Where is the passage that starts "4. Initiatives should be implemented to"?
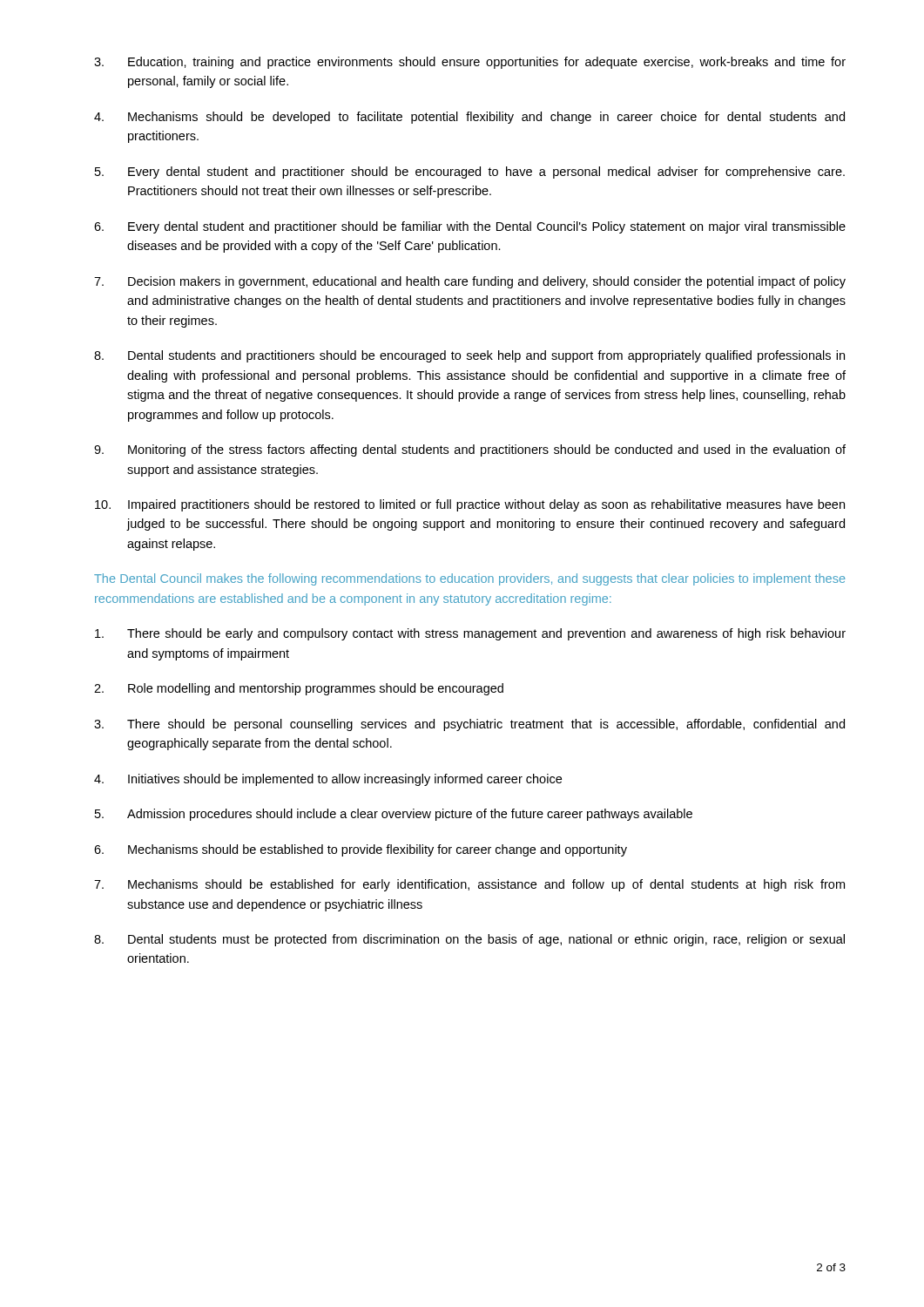Screen dimensions: 1307x924 [x=470, y=779]
